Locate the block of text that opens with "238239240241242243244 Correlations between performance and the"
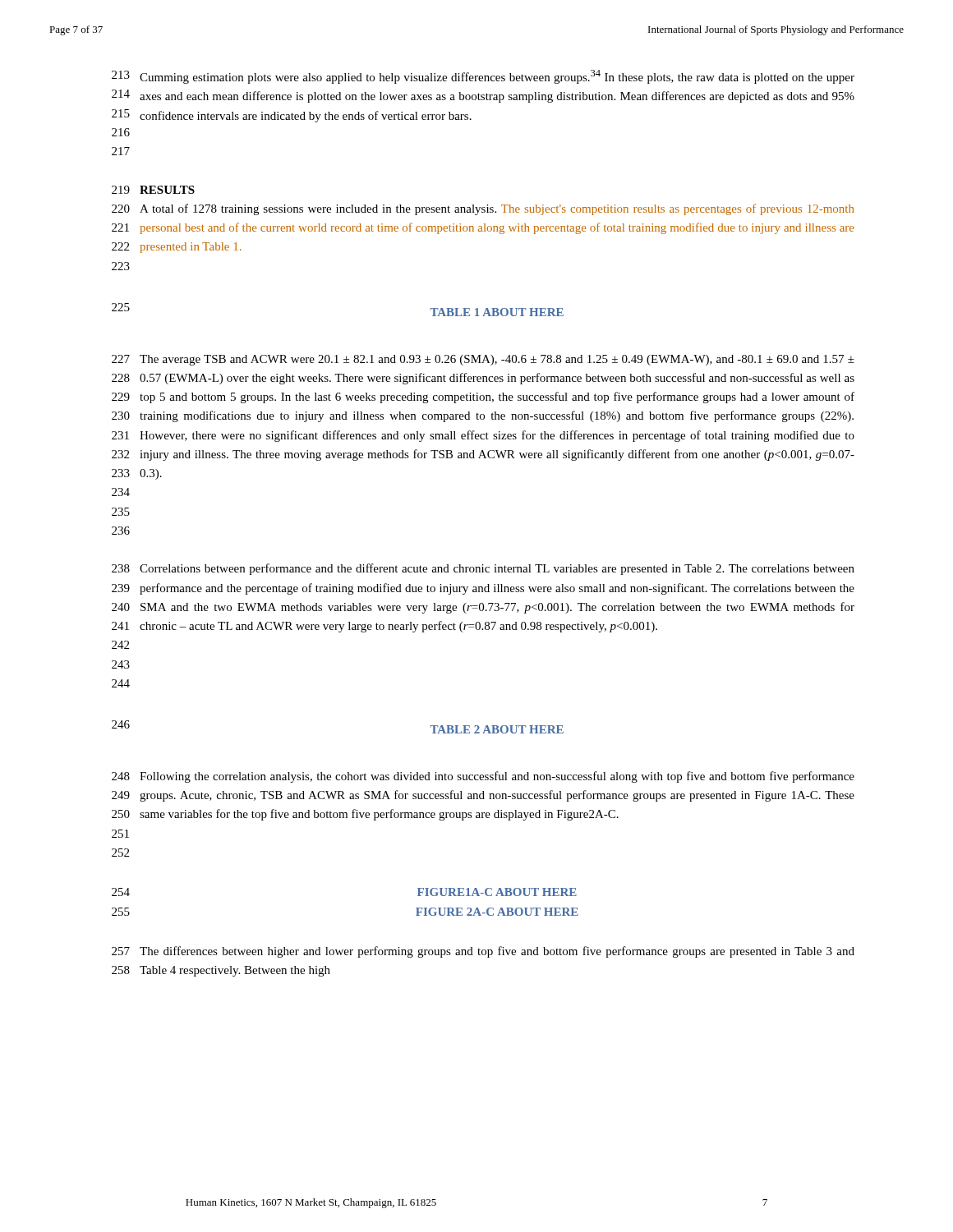This screenshot has height=1232, width=953. click(x=476, y=626)
